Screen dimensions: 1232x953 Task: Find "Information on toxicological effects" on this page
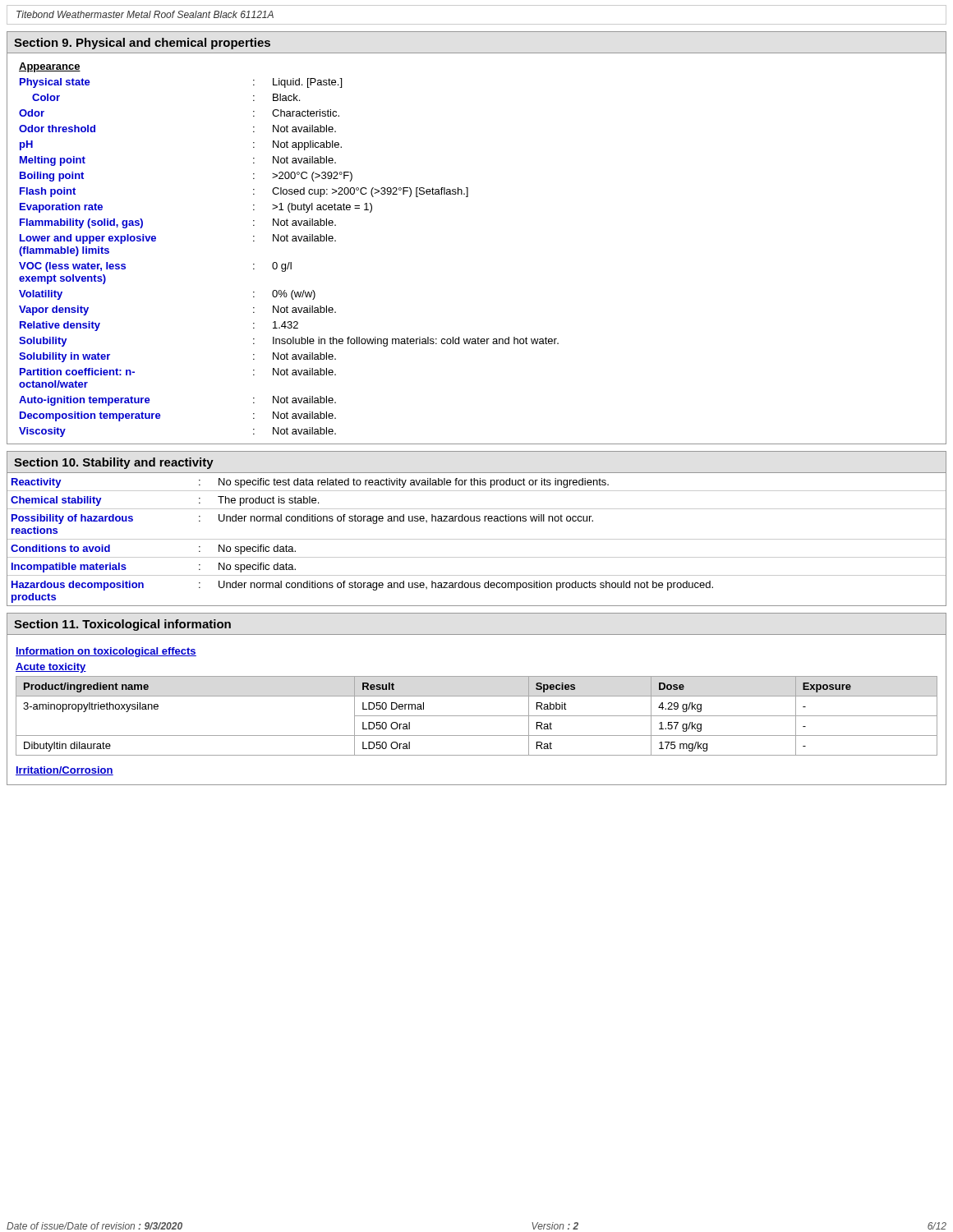[x=106, y=651]
